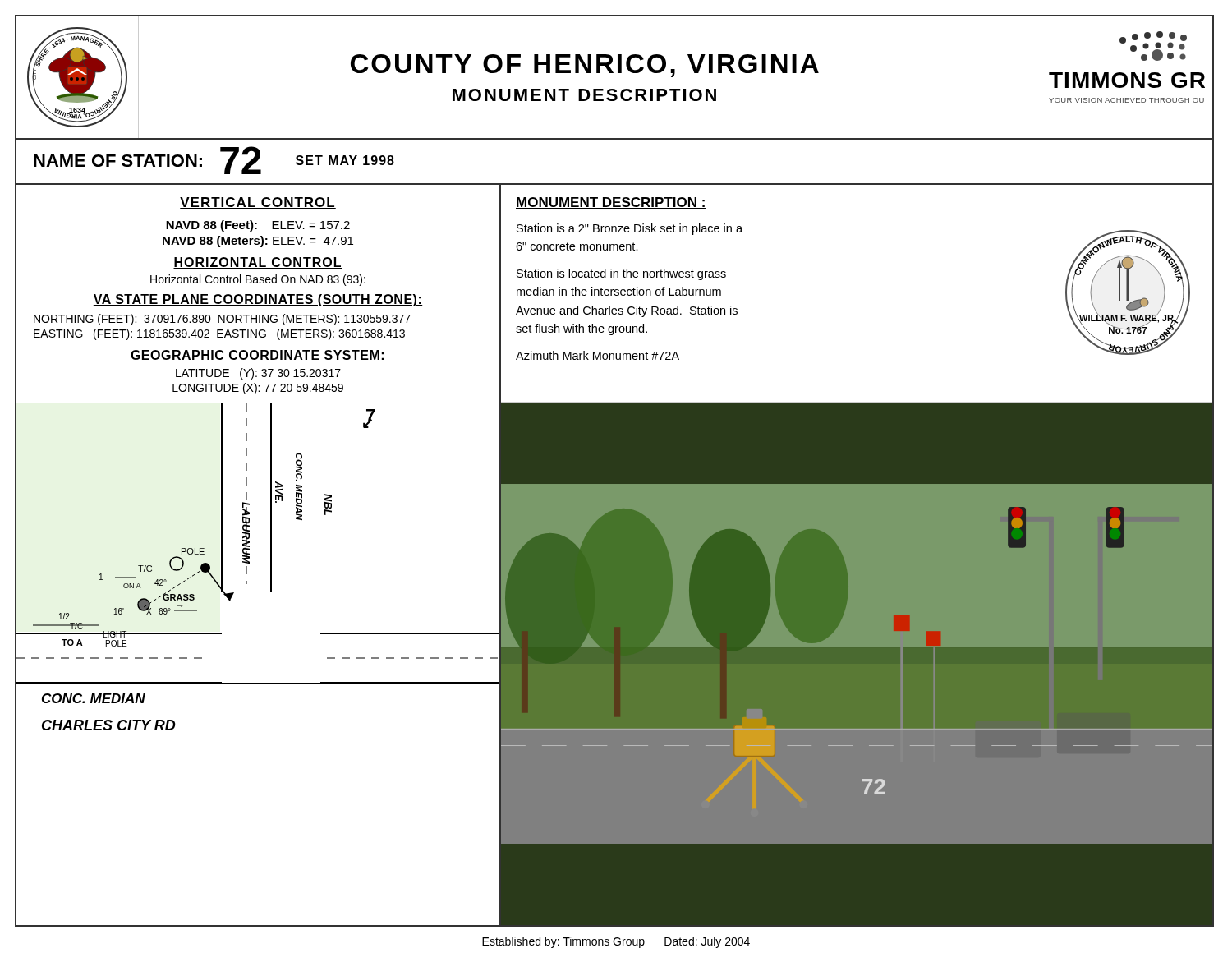Find the section header that says "MONUMENT DESCRIPTION :"

[x=611, y=203]
